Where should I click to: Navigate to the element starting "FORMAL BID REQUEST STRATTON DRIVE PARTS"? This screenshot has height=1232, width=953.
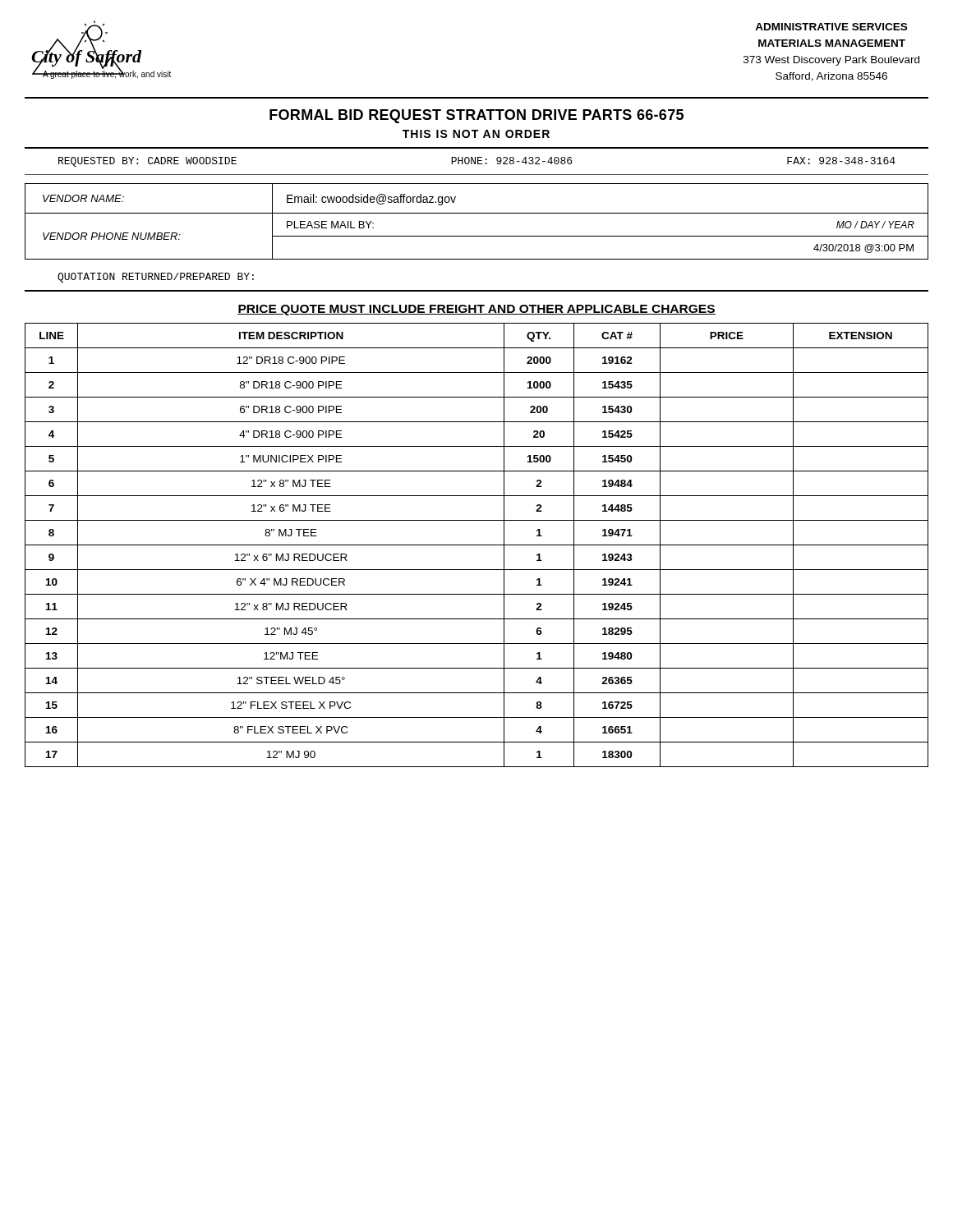point(476,115)
